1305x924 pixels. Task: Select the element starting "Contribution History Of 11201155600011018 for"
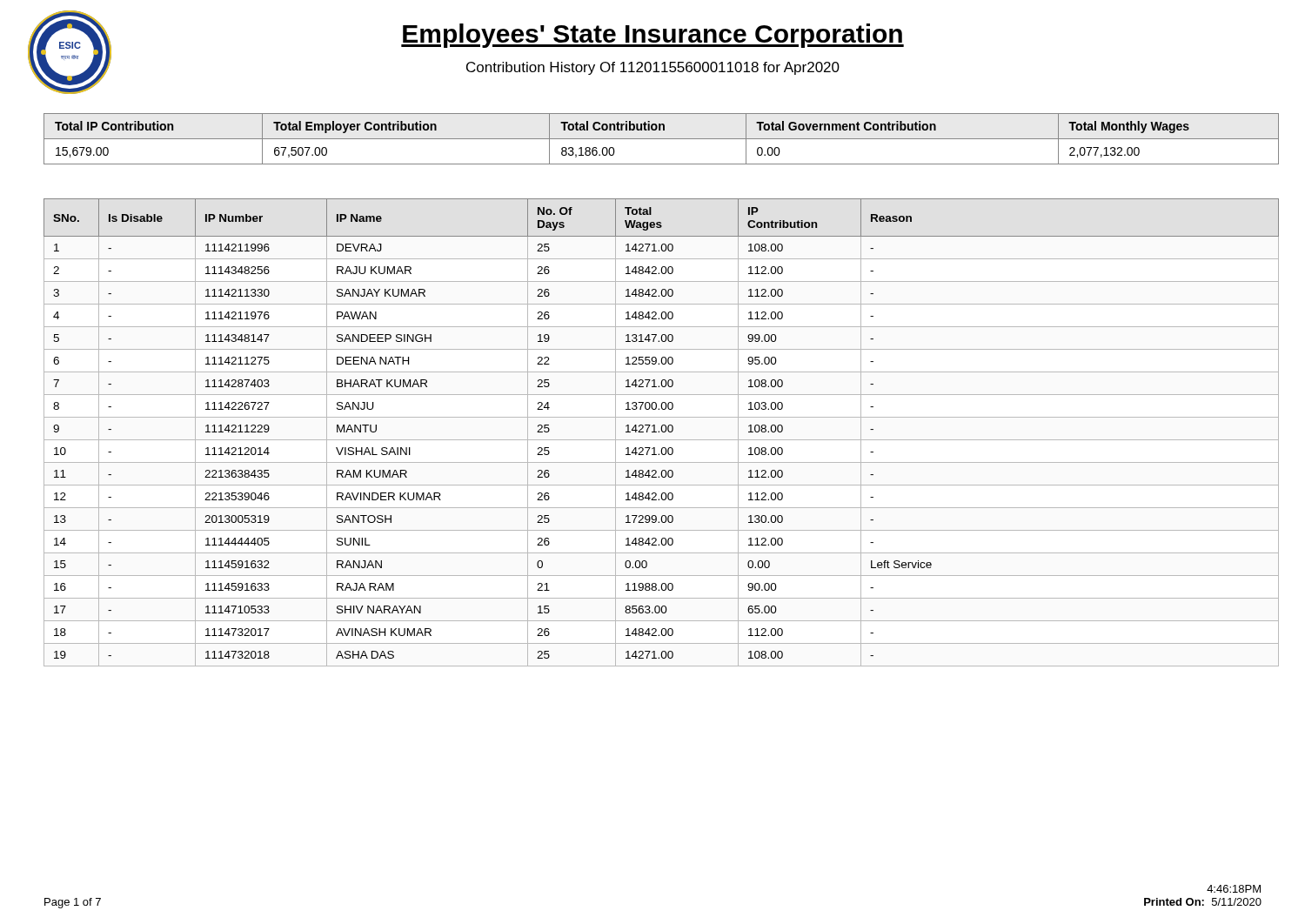click(652, 67)
